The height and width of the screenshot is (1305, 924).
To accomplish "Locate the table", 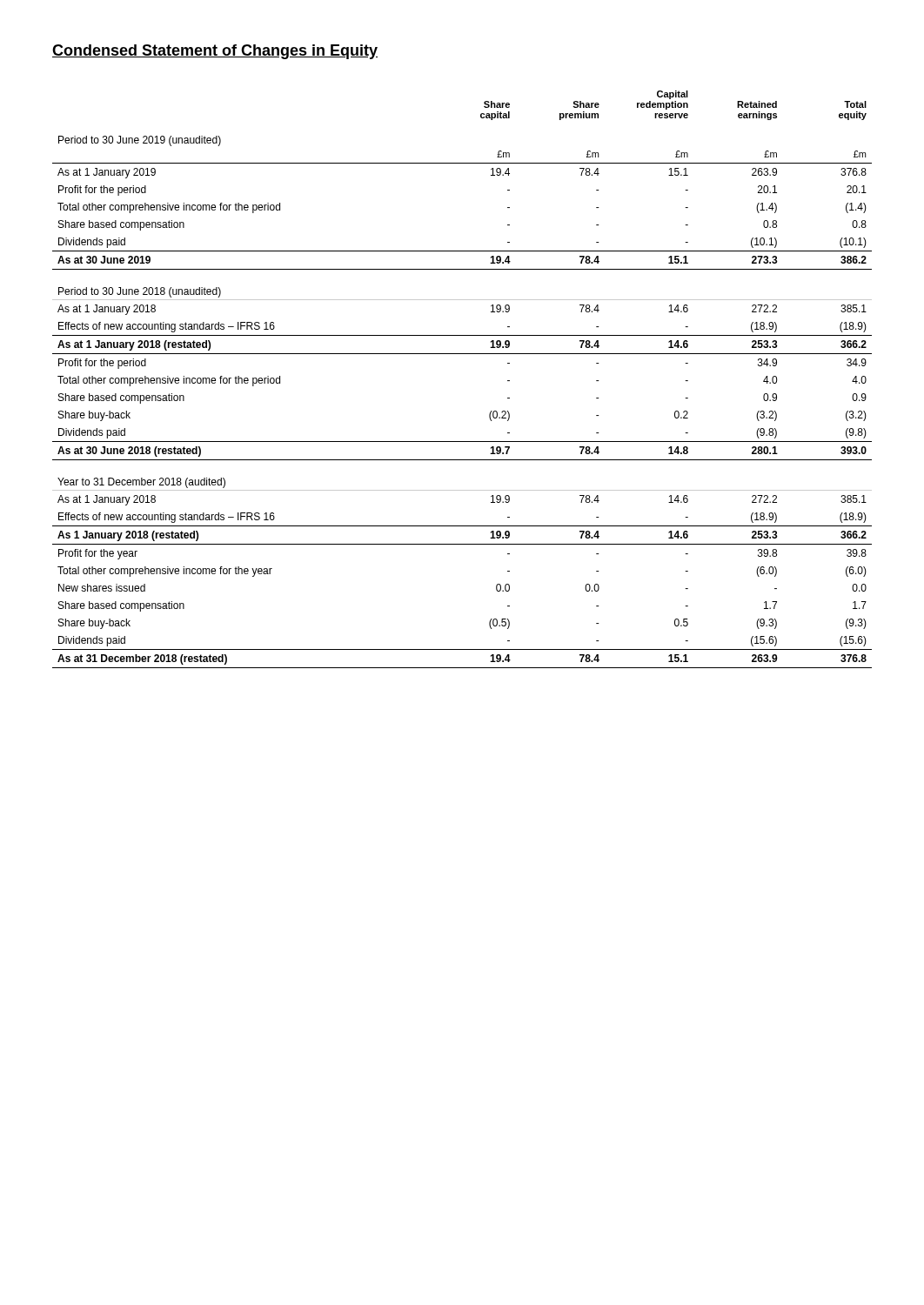I will [x=462, y=377].
